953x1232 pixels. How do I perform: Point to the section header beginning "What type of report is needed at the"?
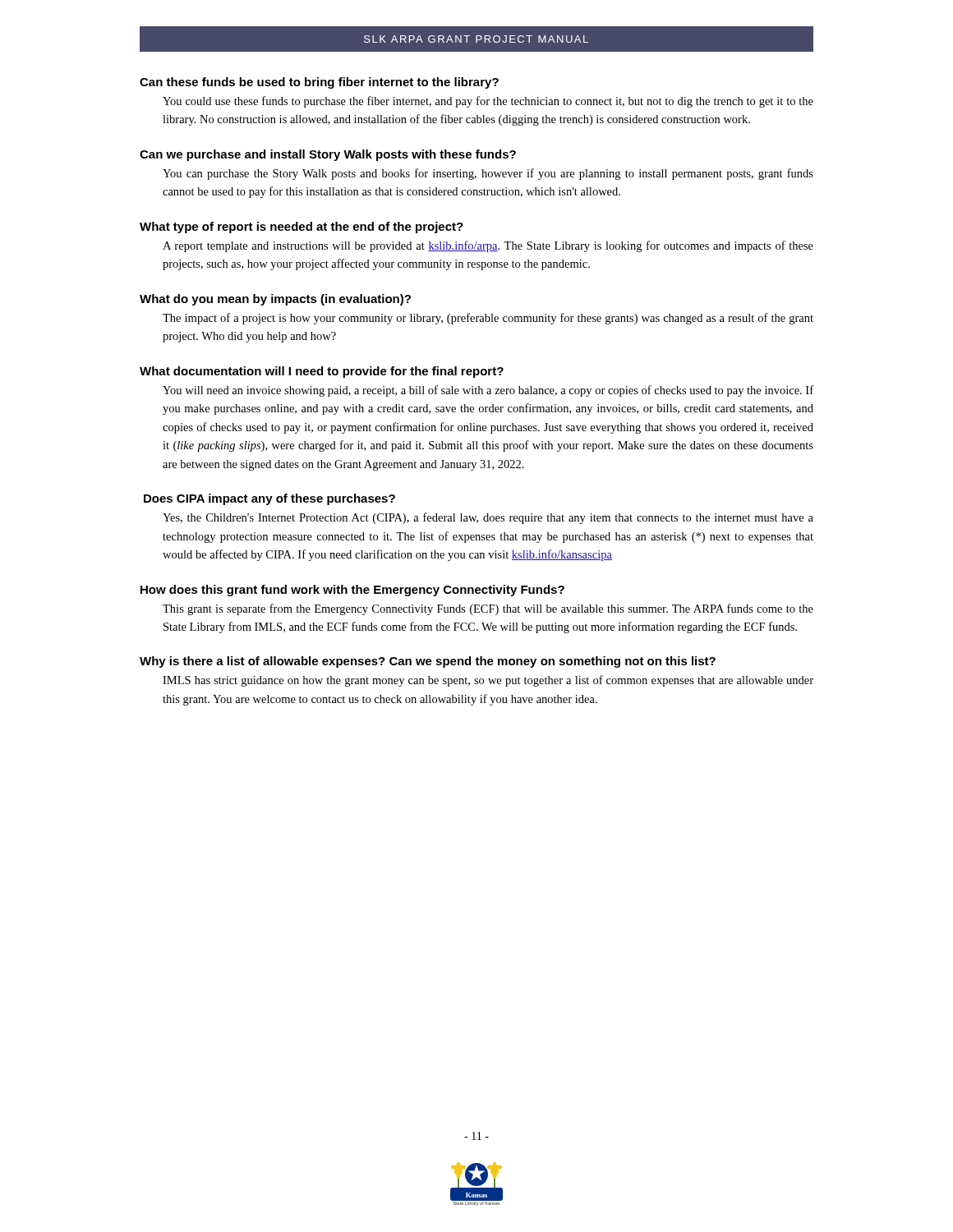coord(302,226)
